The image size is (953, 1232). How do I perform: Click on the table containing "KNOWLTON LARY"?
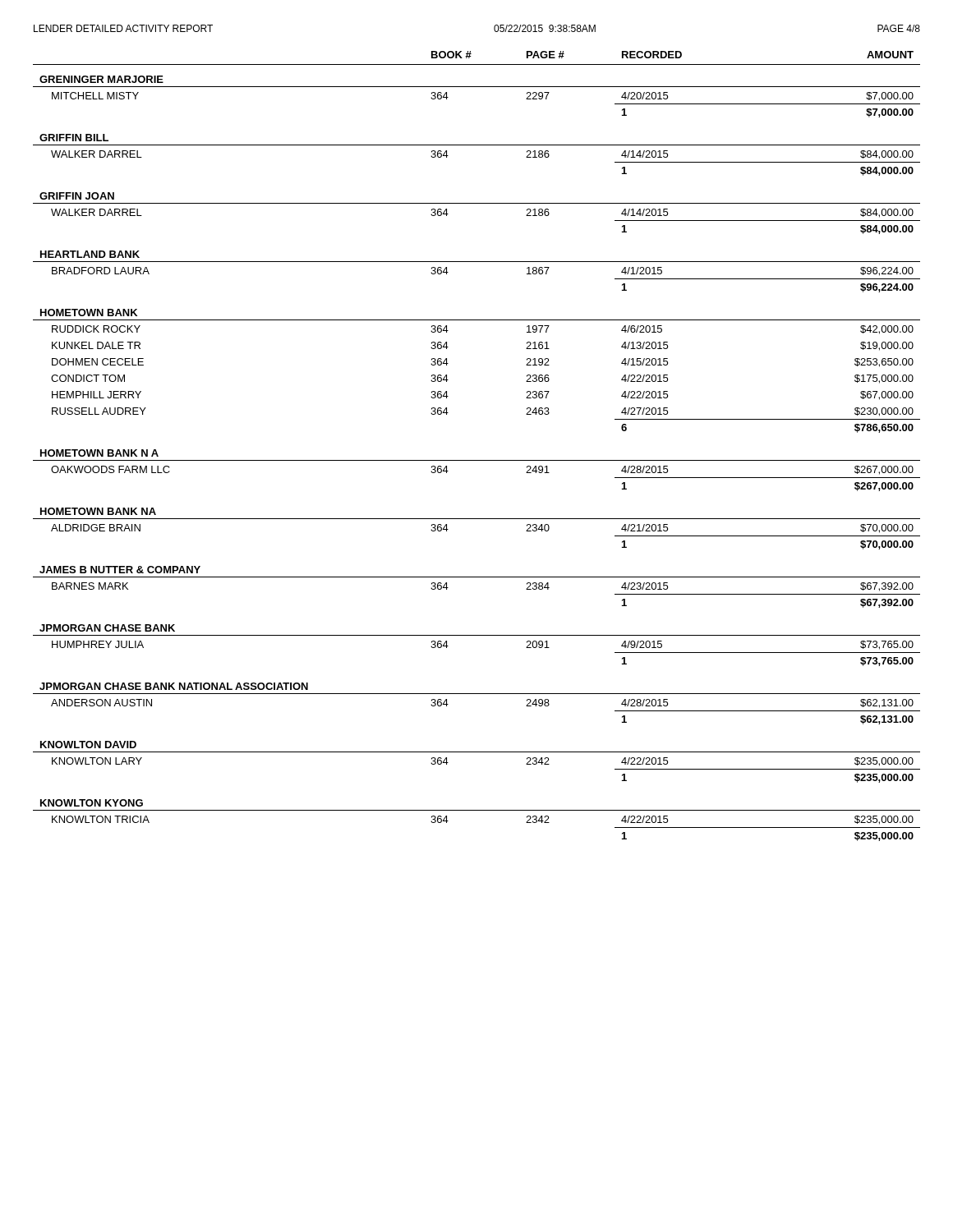tap(476, 446)
